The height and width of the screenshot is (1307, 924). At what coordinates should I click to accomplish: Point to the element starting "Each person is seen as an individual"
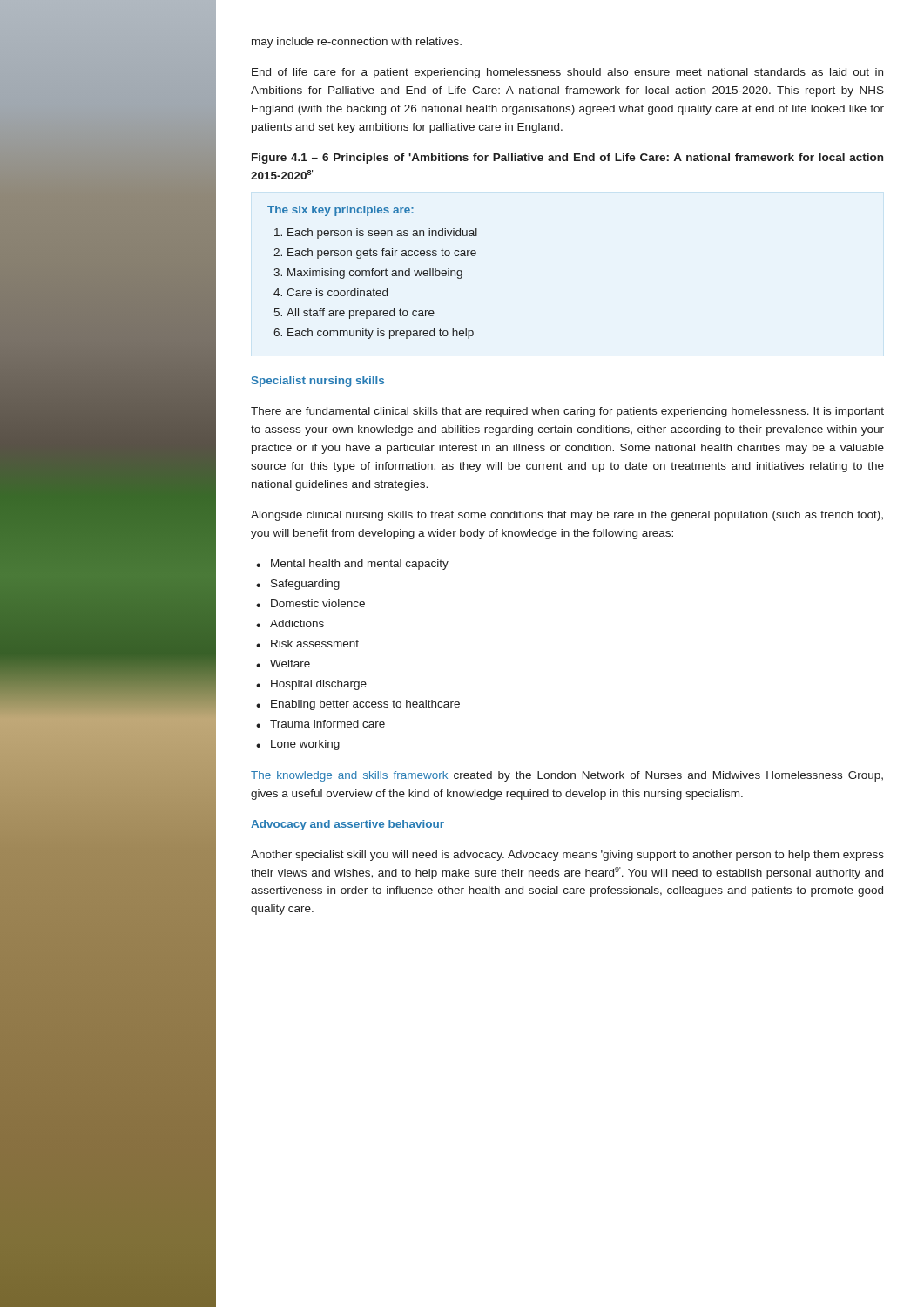pos(382,233)
